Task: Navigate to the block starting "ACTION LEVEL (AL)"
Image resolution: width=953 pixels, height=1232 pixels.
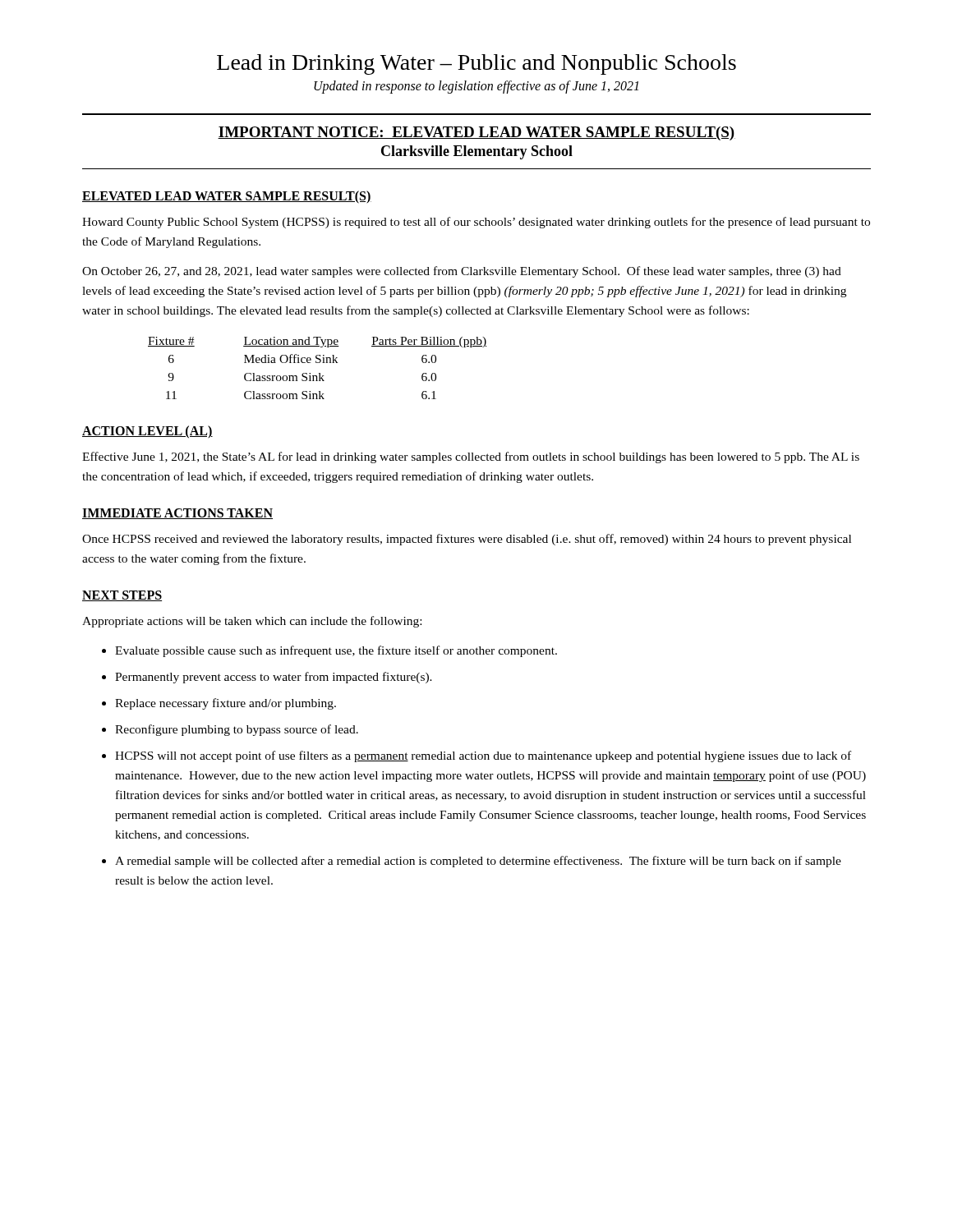Action: click(147, 431)
